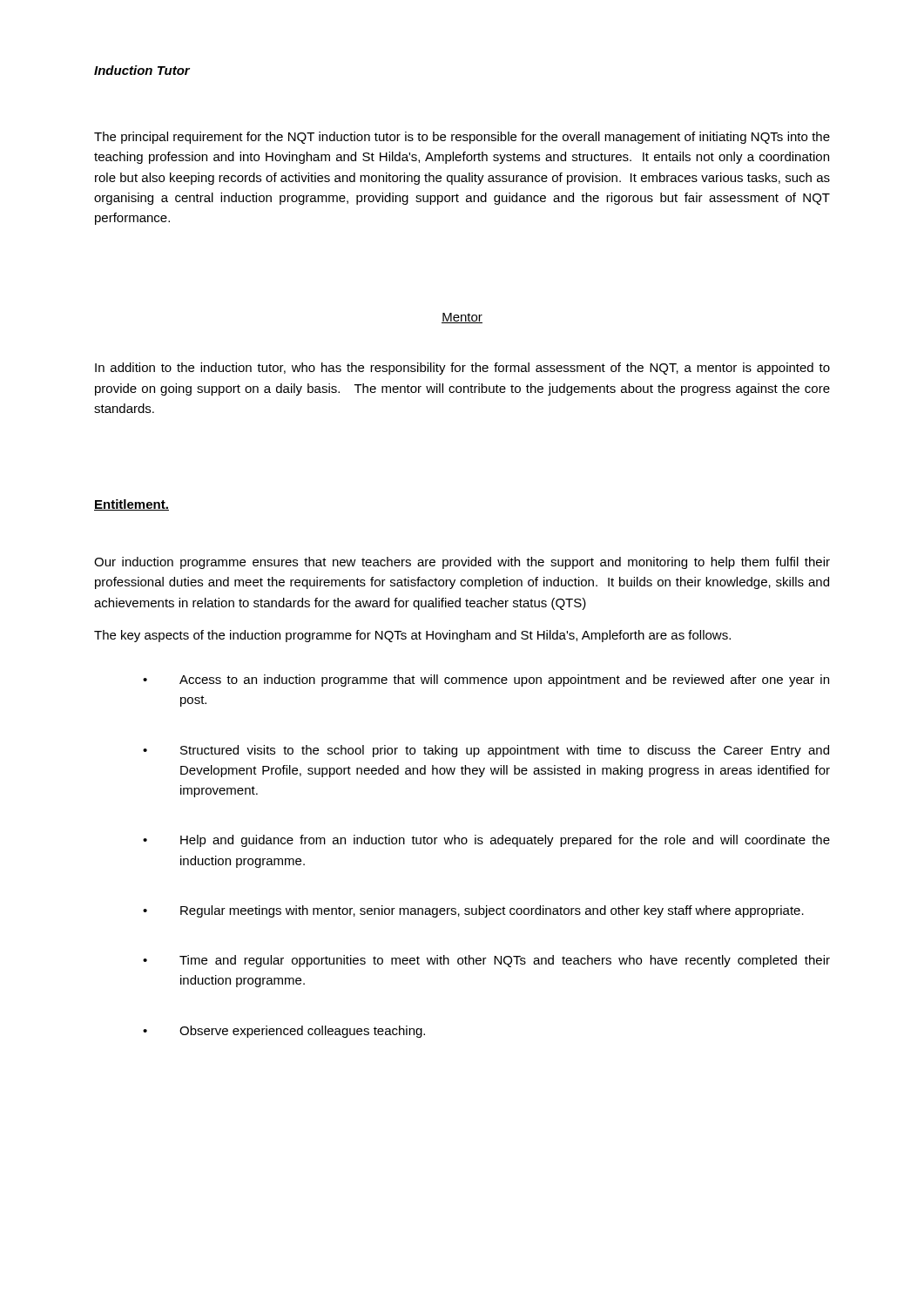Point to the region starting "The principal requirement for the NQT induction"
Screen dimensions: 1307x924
462,177
